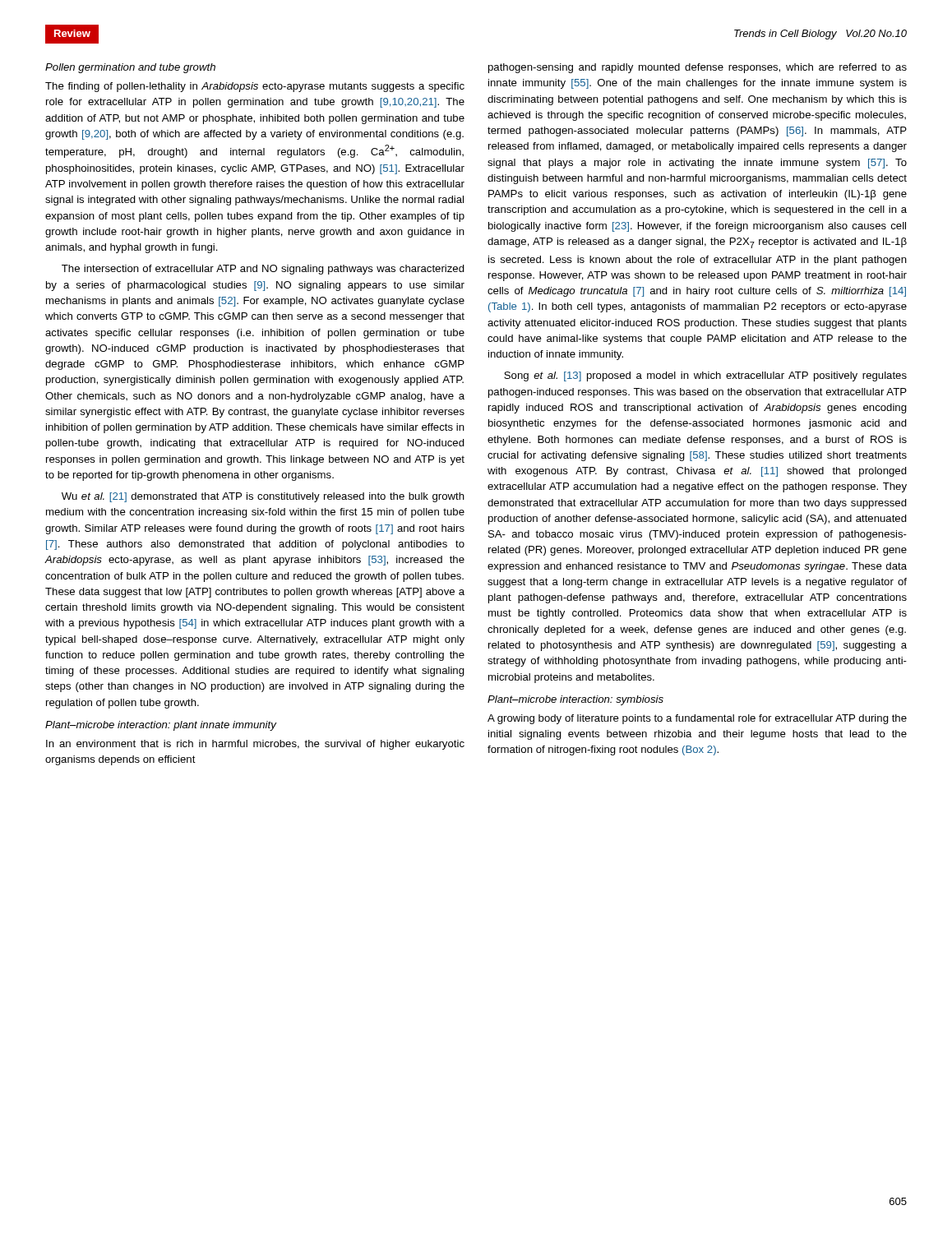The image size is (952, 1233).
Task: Click on the text starting "A growing body of"
Action: point(697,734)
